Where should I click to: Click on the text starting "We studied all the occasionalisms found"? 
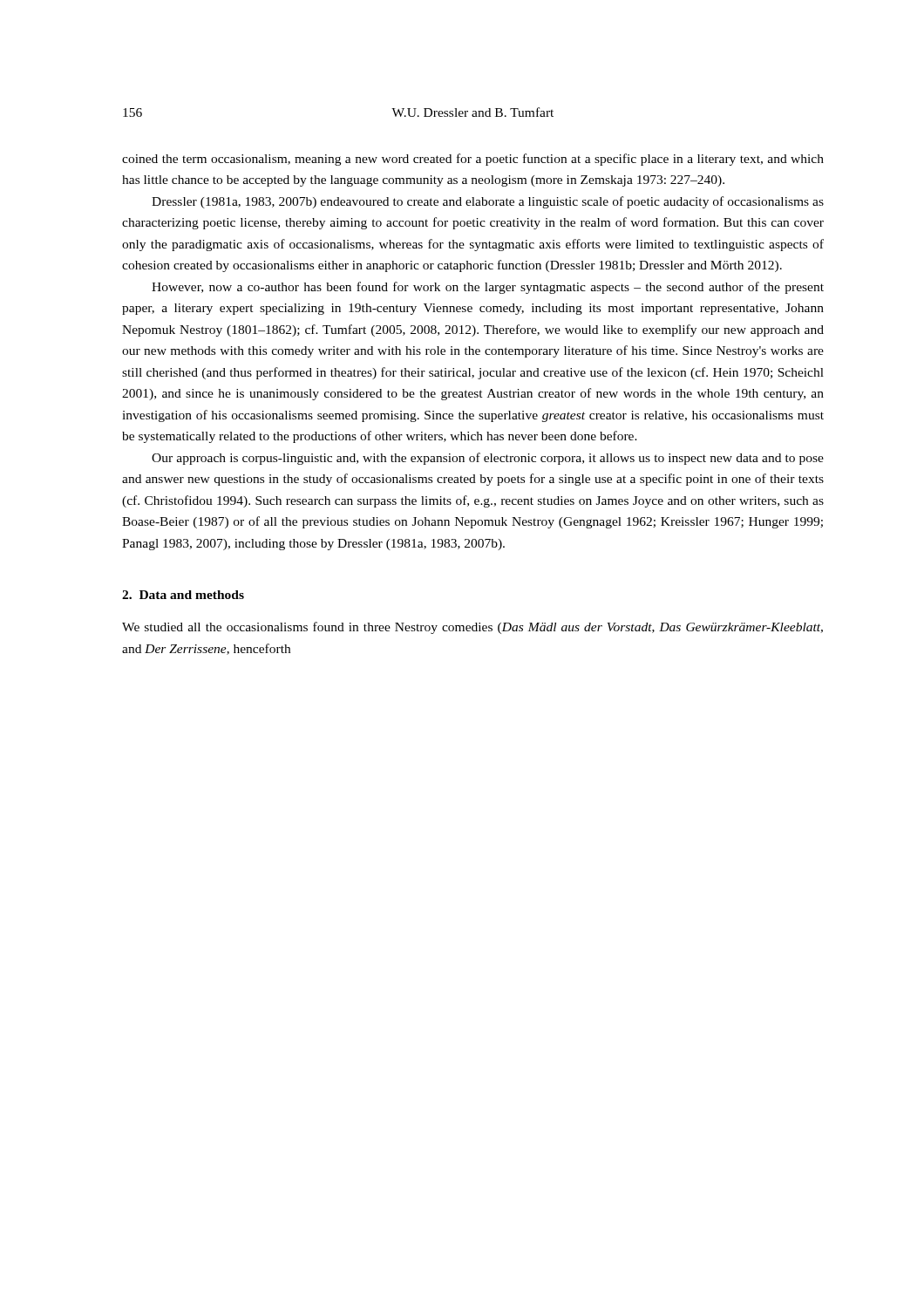click(x=473, y=638)
